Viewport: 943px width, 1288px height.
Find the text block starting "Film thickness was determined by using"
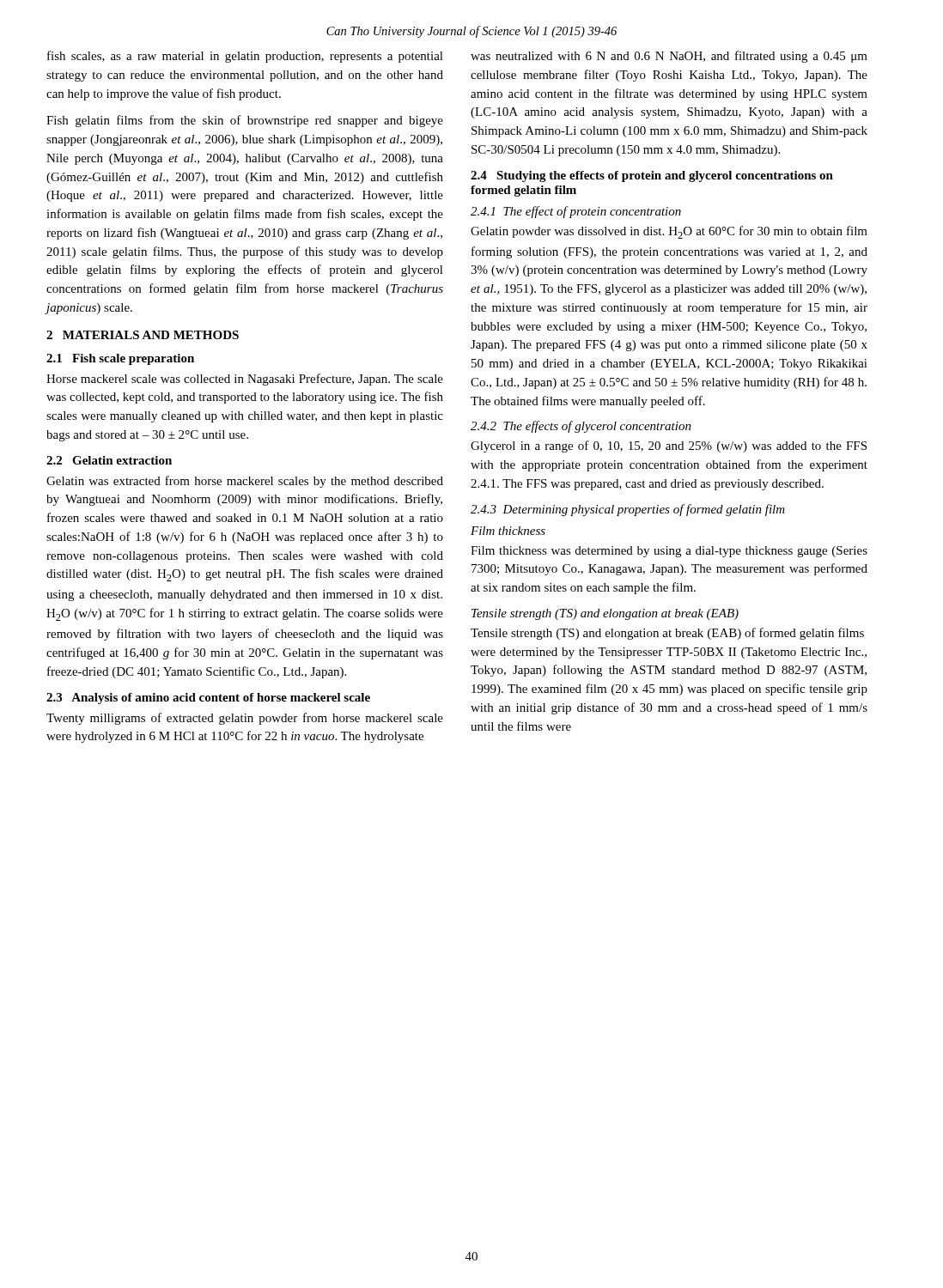tap(669, 569)
